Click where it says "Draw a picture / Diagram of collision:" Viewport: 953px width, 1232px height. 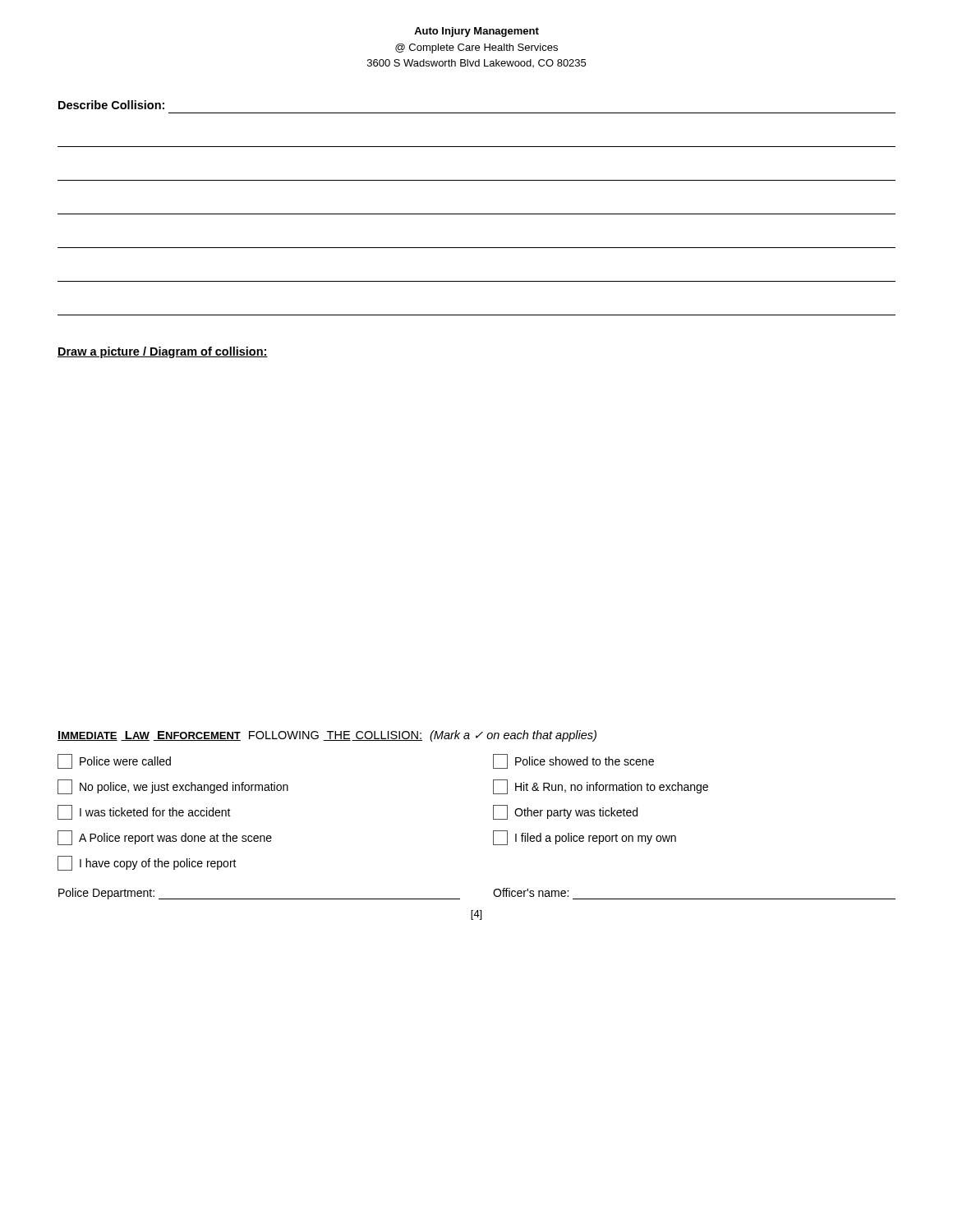tap(163, 352)
